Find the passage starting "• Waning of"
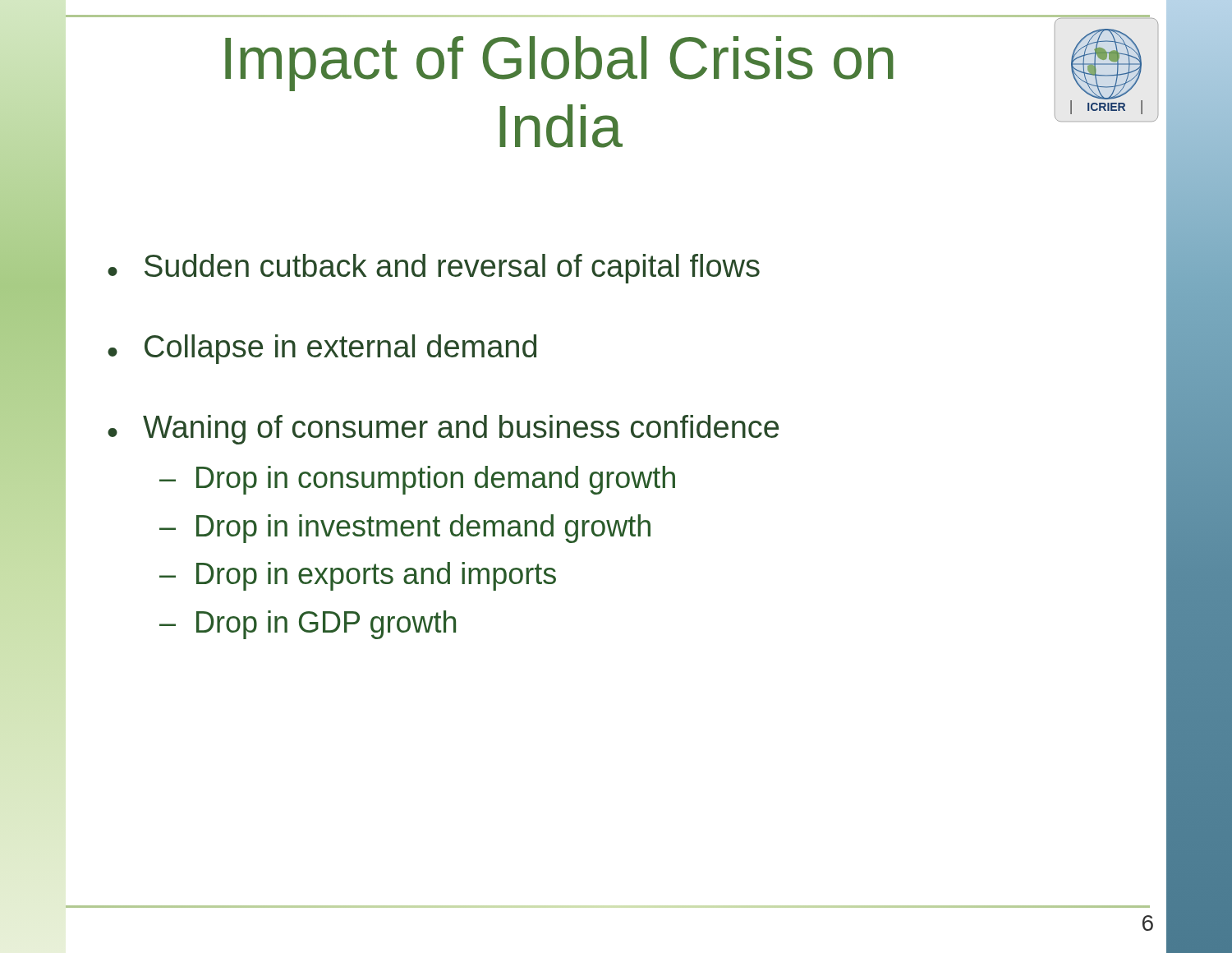 pos(444,529)
